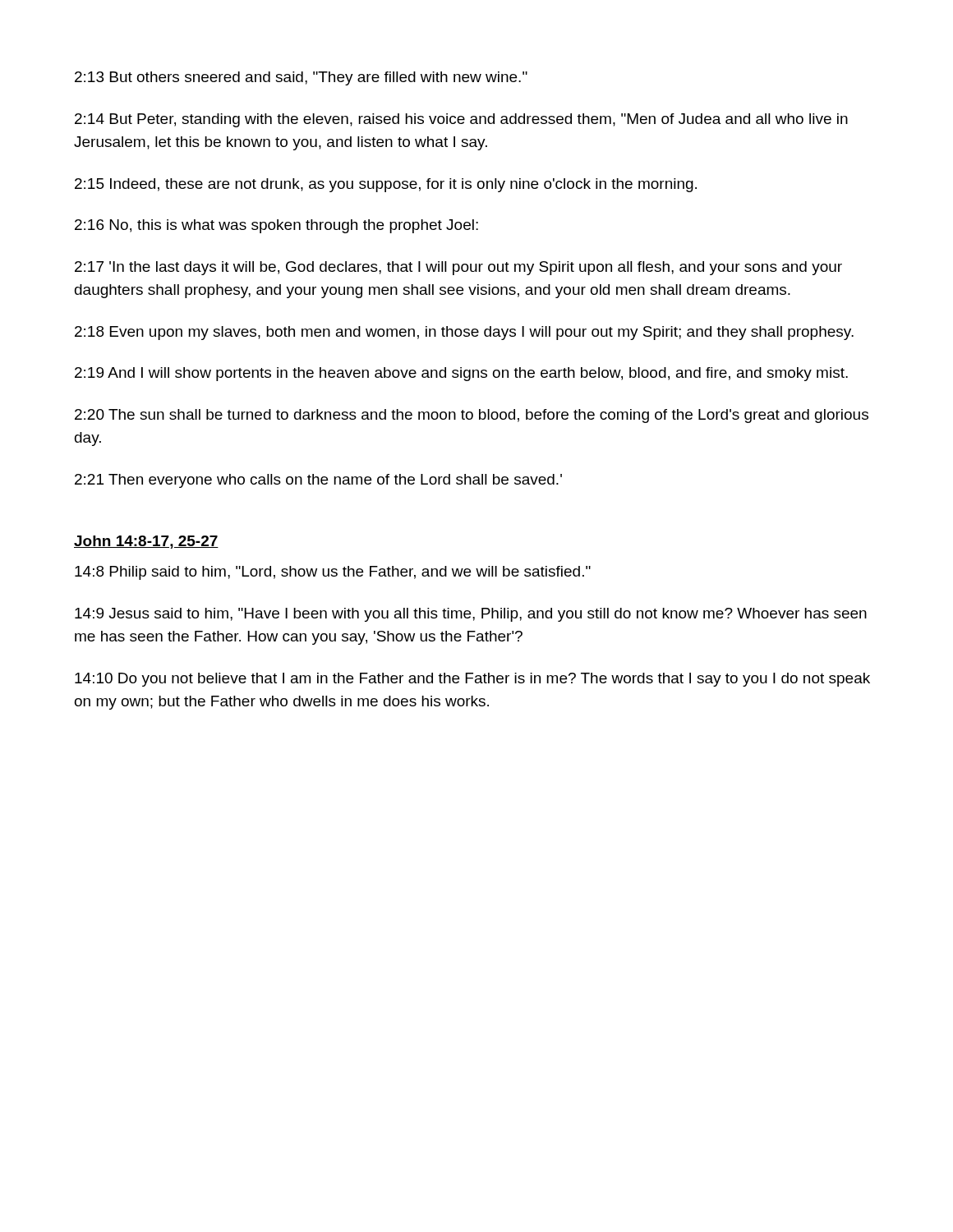Point to the block beginning "2:20 The sun shall be turned to"
The image size is (953, 1232).
(x=471, y=426)
